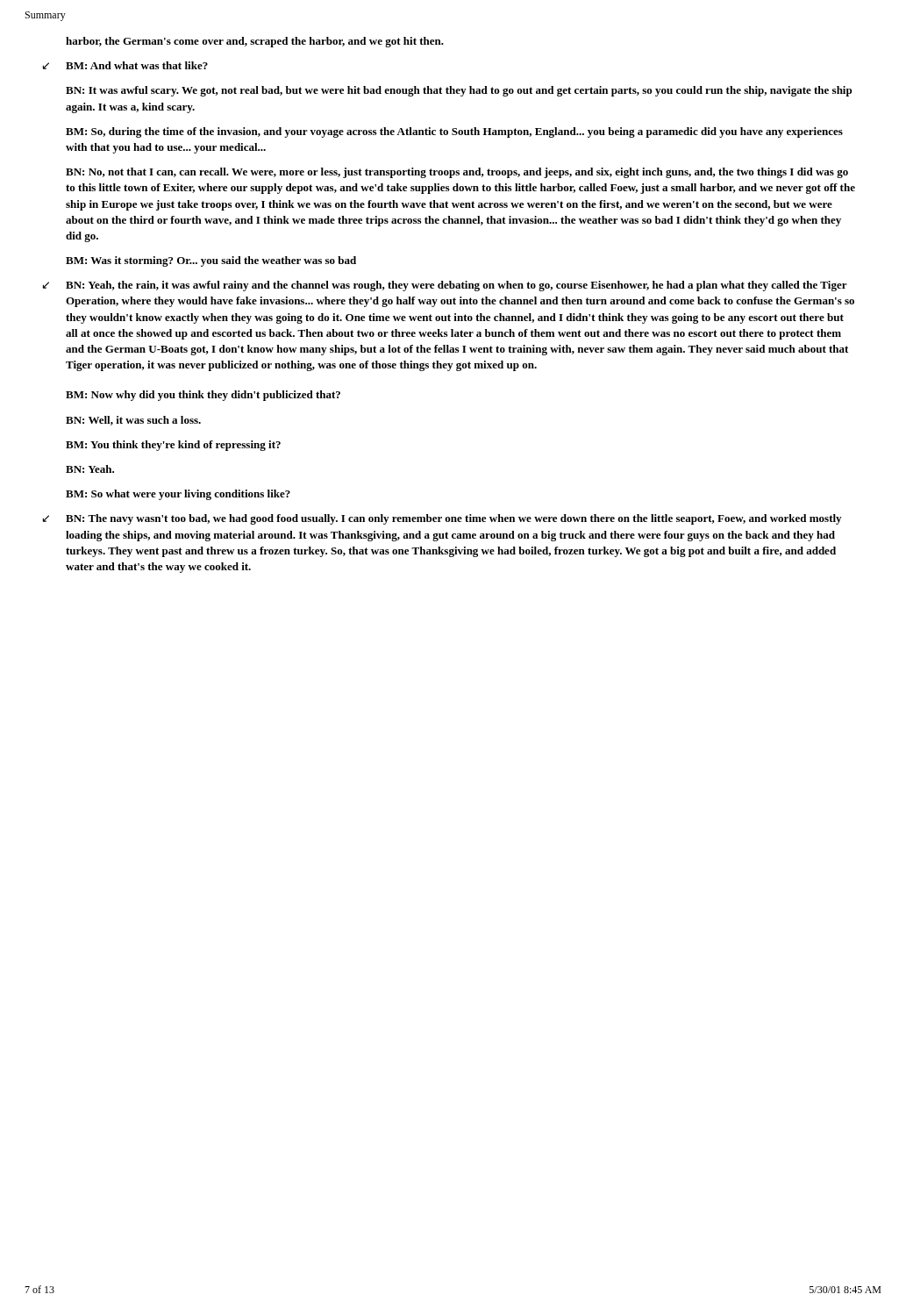Locate the text containing "BN: Yeah."

(x=90, y=469)
